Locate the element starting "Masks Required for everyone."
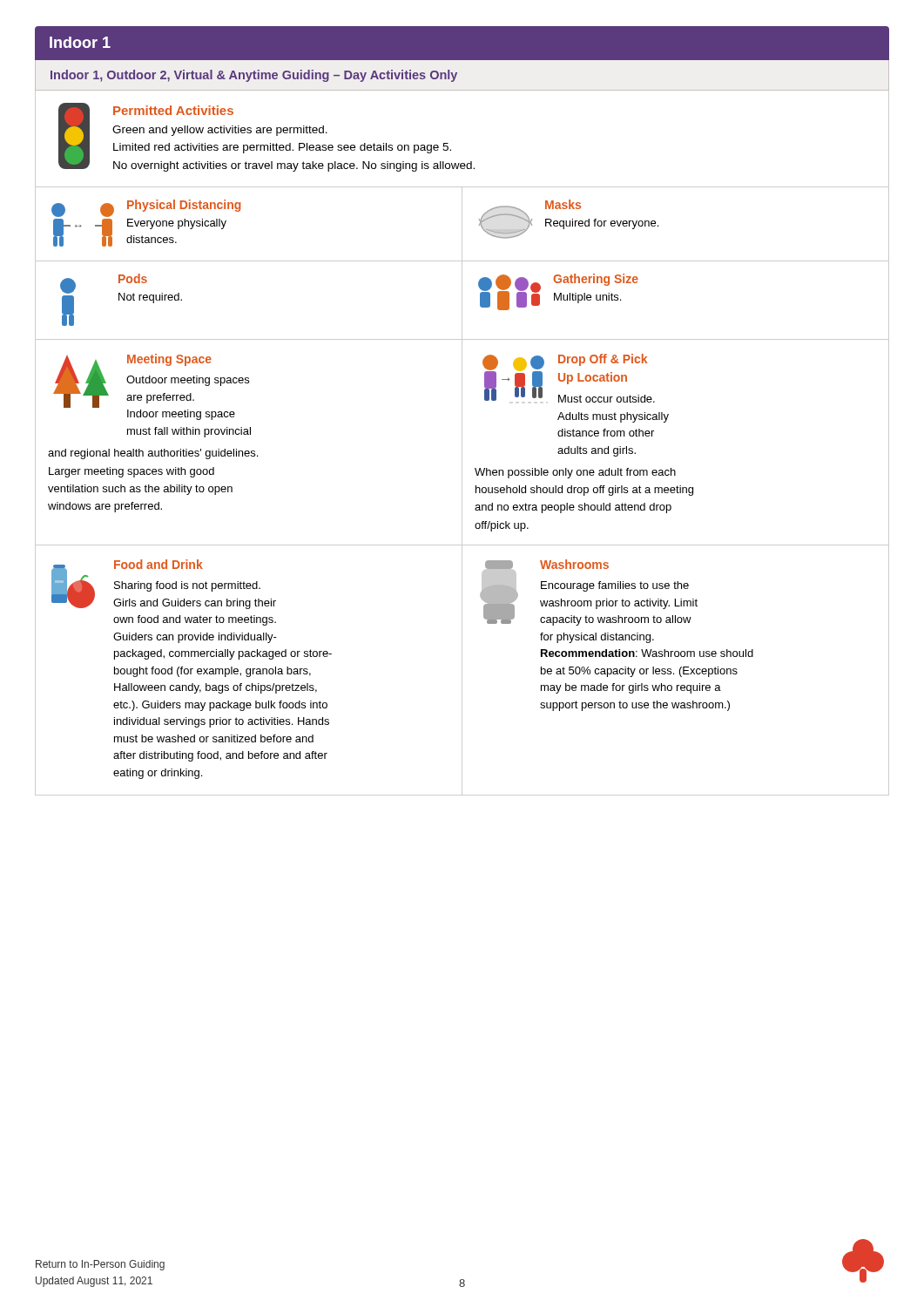The width and height of the screenshot is (924, 1307). click(x=602, y=214)
